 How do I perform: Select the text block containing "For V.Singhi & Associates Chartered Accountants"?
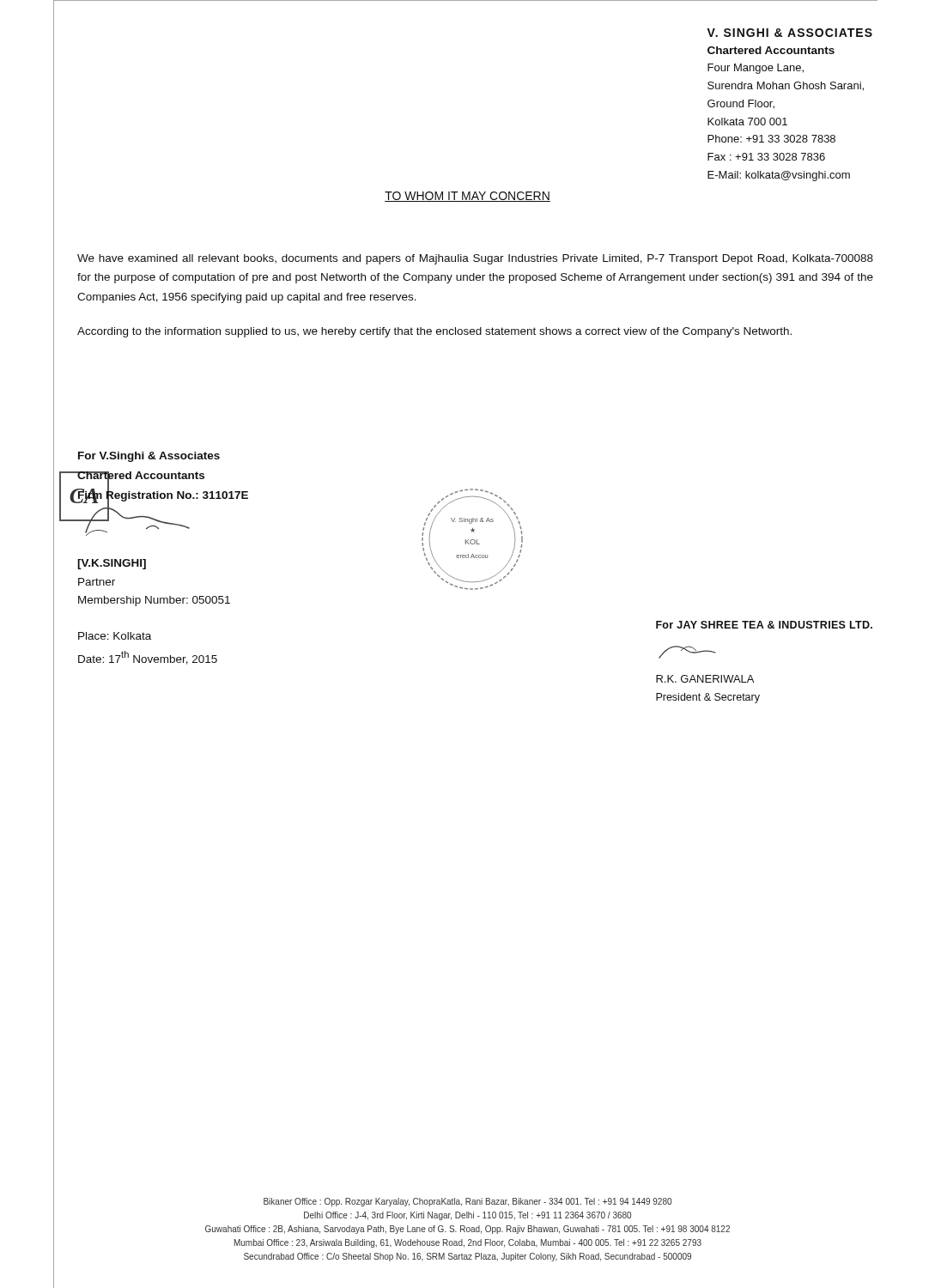coord(163,476)
